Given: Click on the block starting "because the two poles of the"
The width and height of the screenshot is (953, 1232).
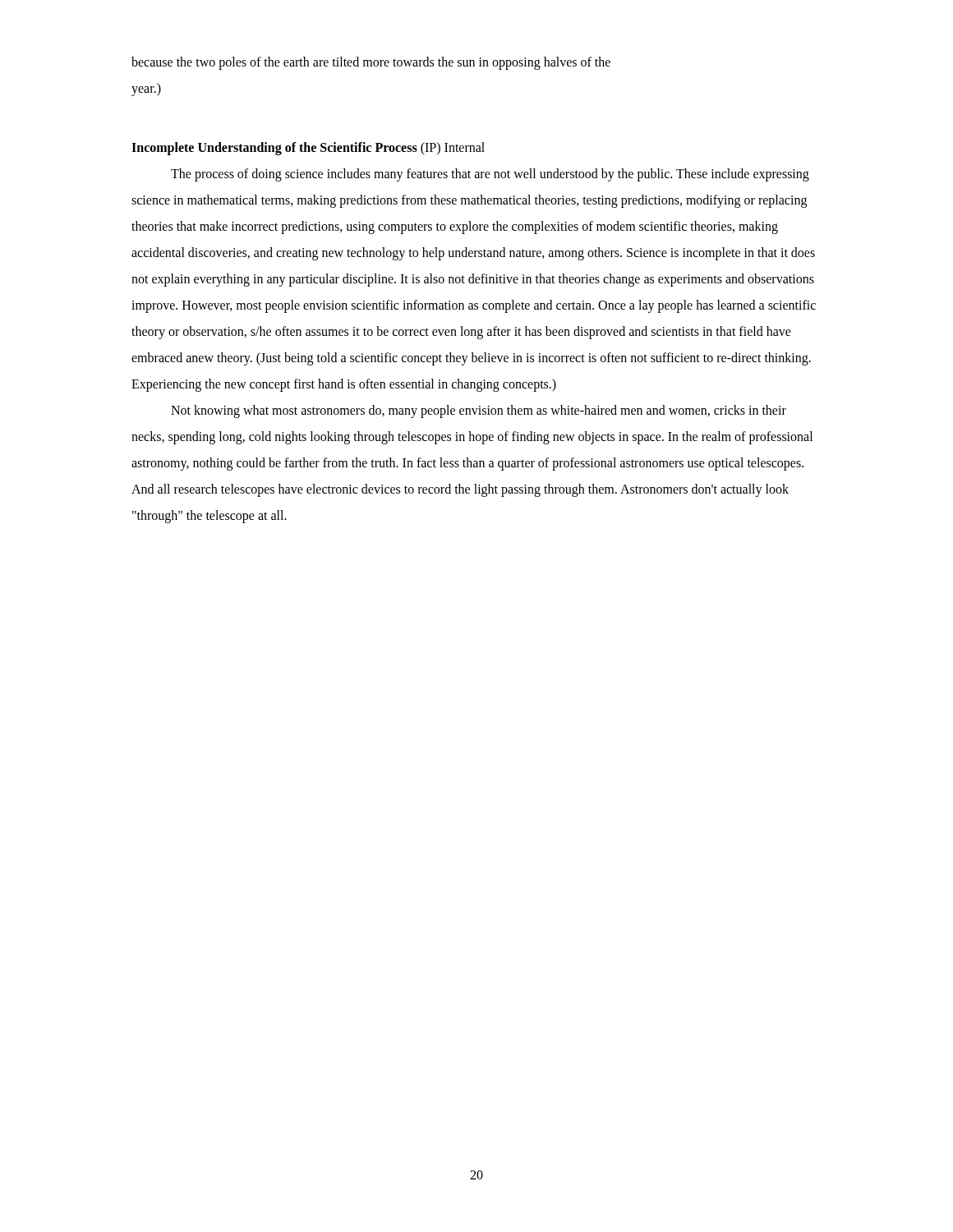Looking at the screenshot, I should (x=371, y=75).
